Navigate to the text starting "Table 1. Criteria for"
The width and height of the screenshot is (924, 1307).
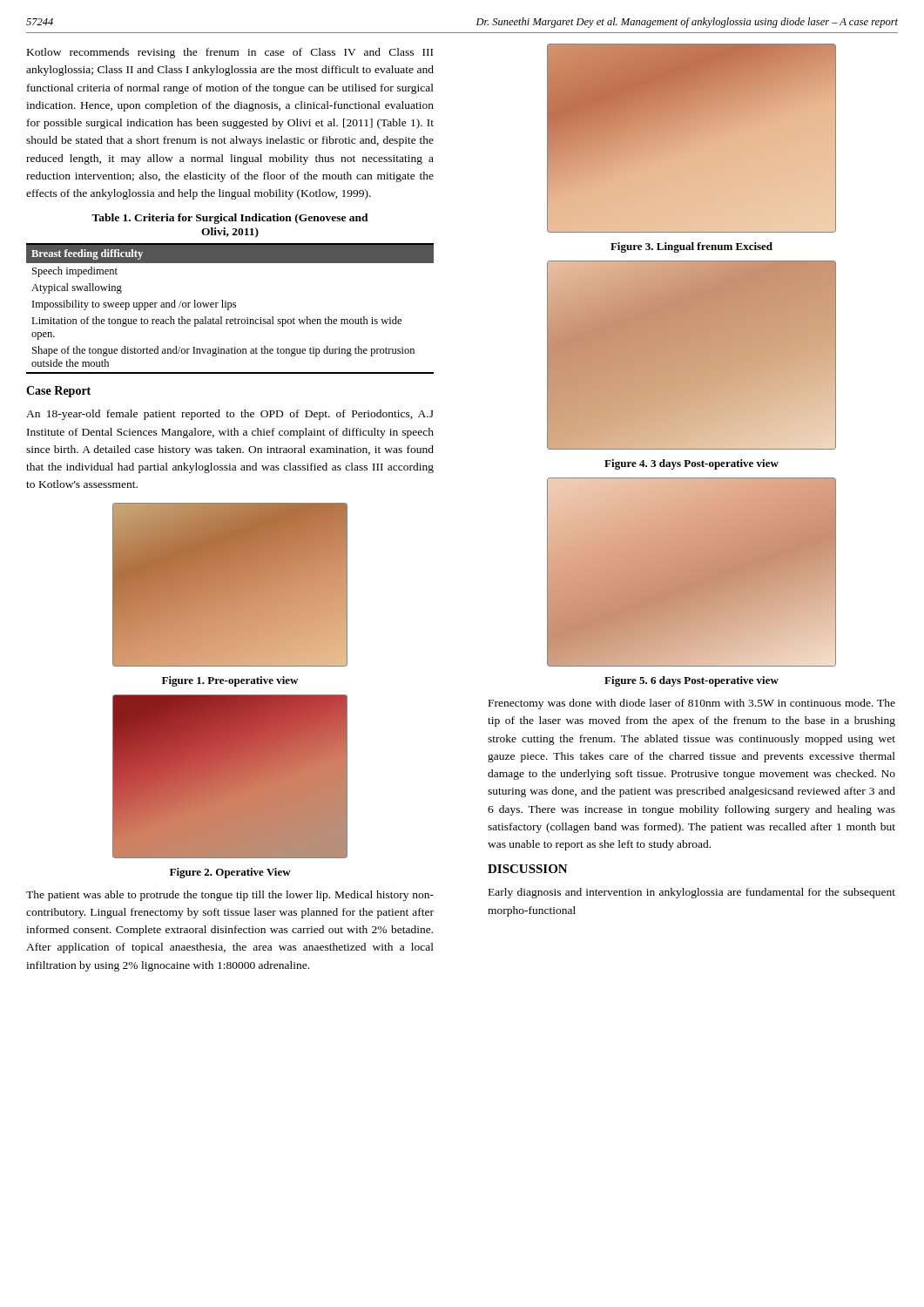coord(230,225)
